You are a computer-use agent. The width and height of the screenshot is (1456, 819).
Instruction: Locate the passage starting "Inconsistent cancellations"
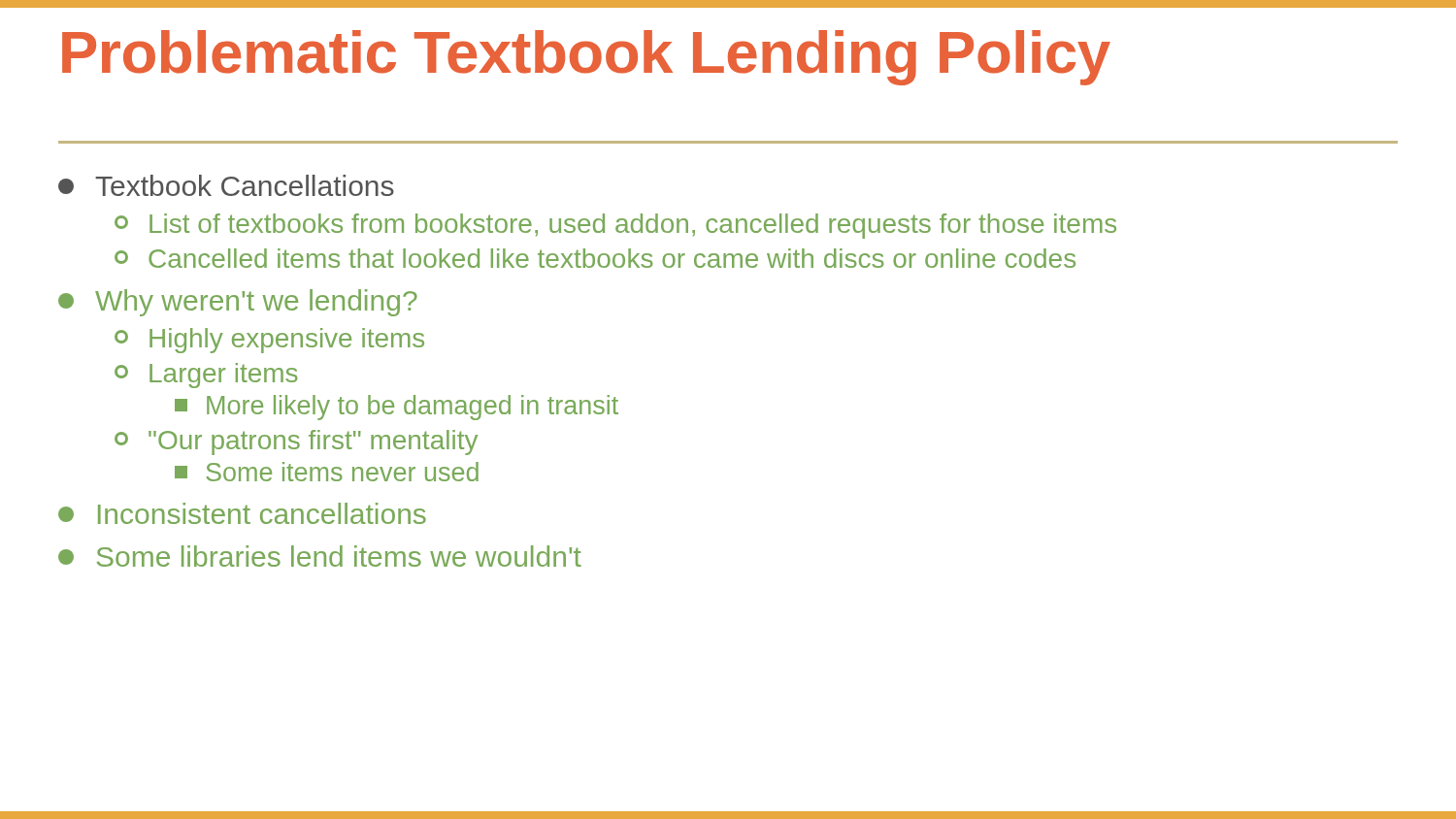243,514
